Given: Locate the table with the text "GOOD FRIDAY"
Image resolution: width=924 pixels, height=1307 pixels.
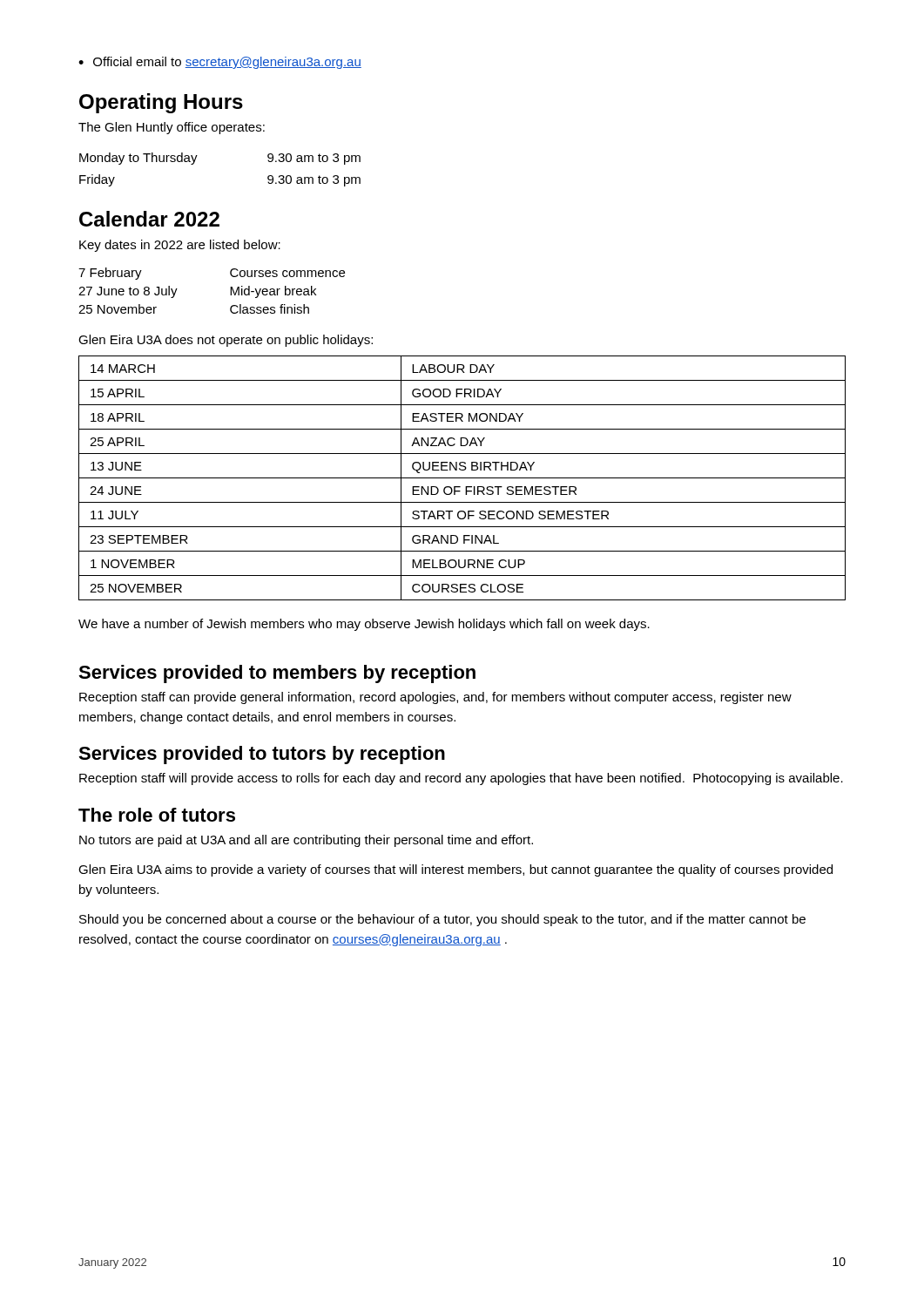Looking at the screenshot, I should (x=462, y=478).
